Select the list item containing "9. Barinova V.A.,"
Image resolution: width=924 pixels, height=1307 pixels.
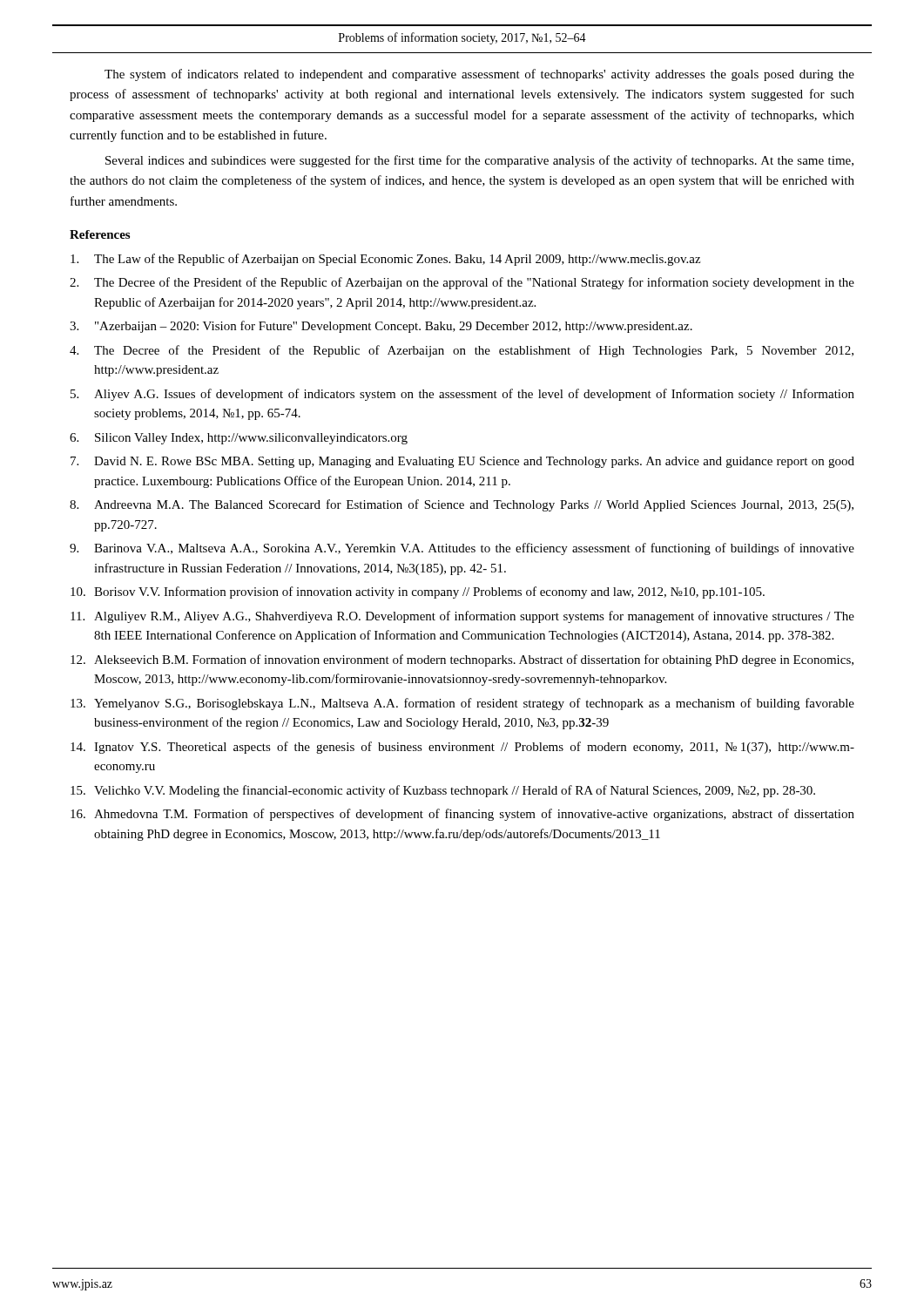462,558
